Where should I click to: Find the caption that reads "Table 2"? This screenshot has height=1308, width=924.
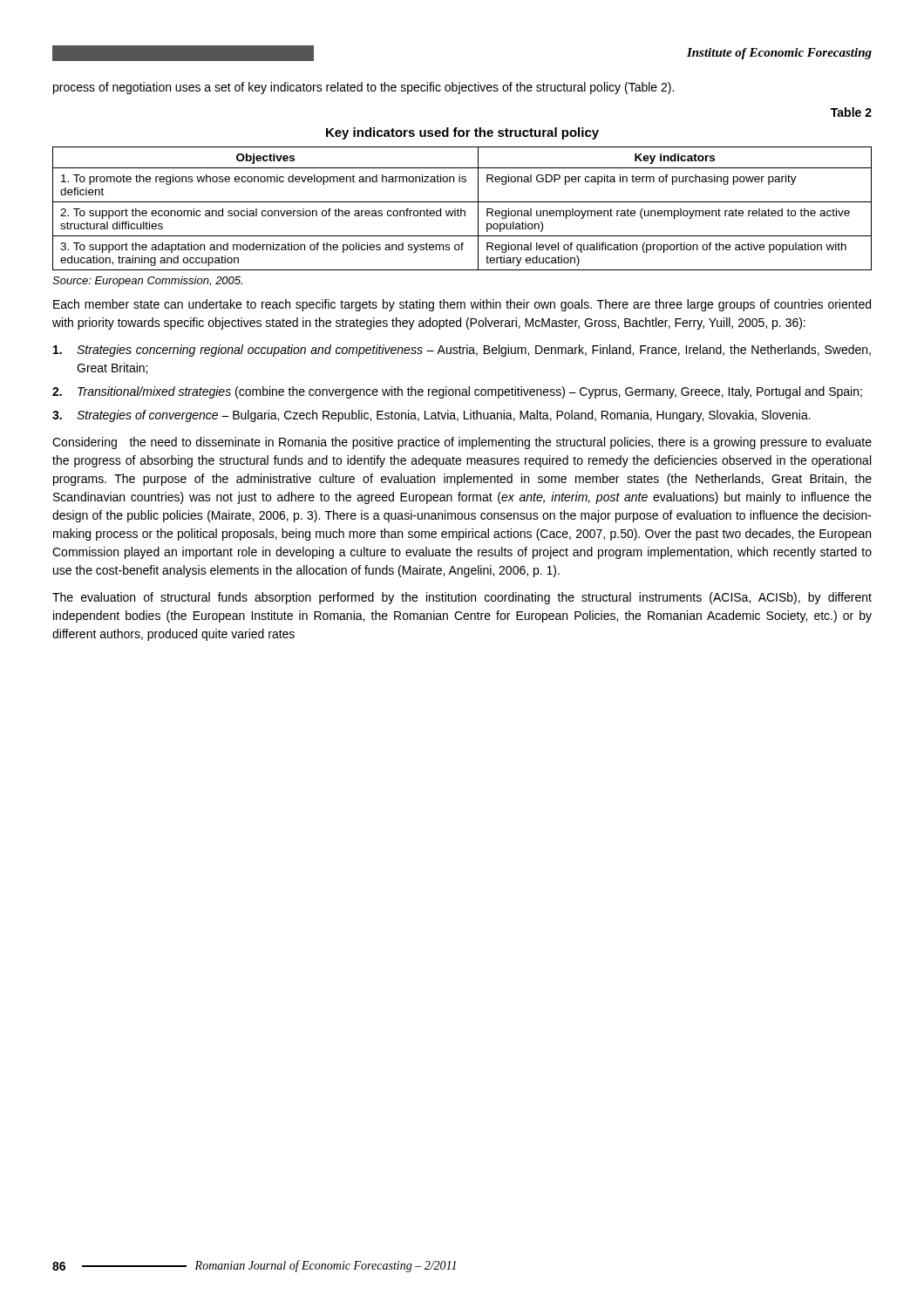tap(851, 112)
